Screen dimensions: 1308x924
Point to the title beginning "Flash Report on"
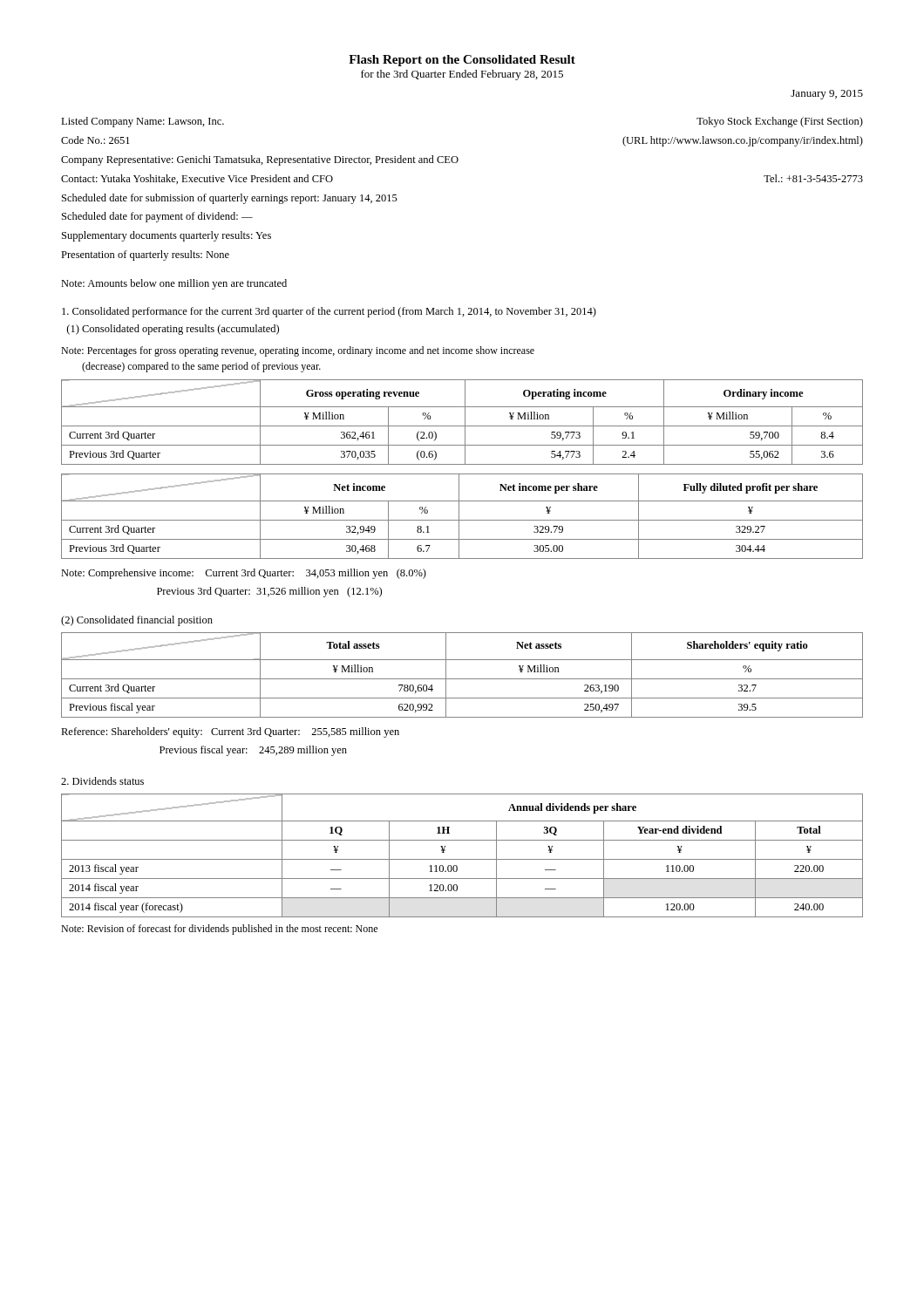(x=462, y=67)
